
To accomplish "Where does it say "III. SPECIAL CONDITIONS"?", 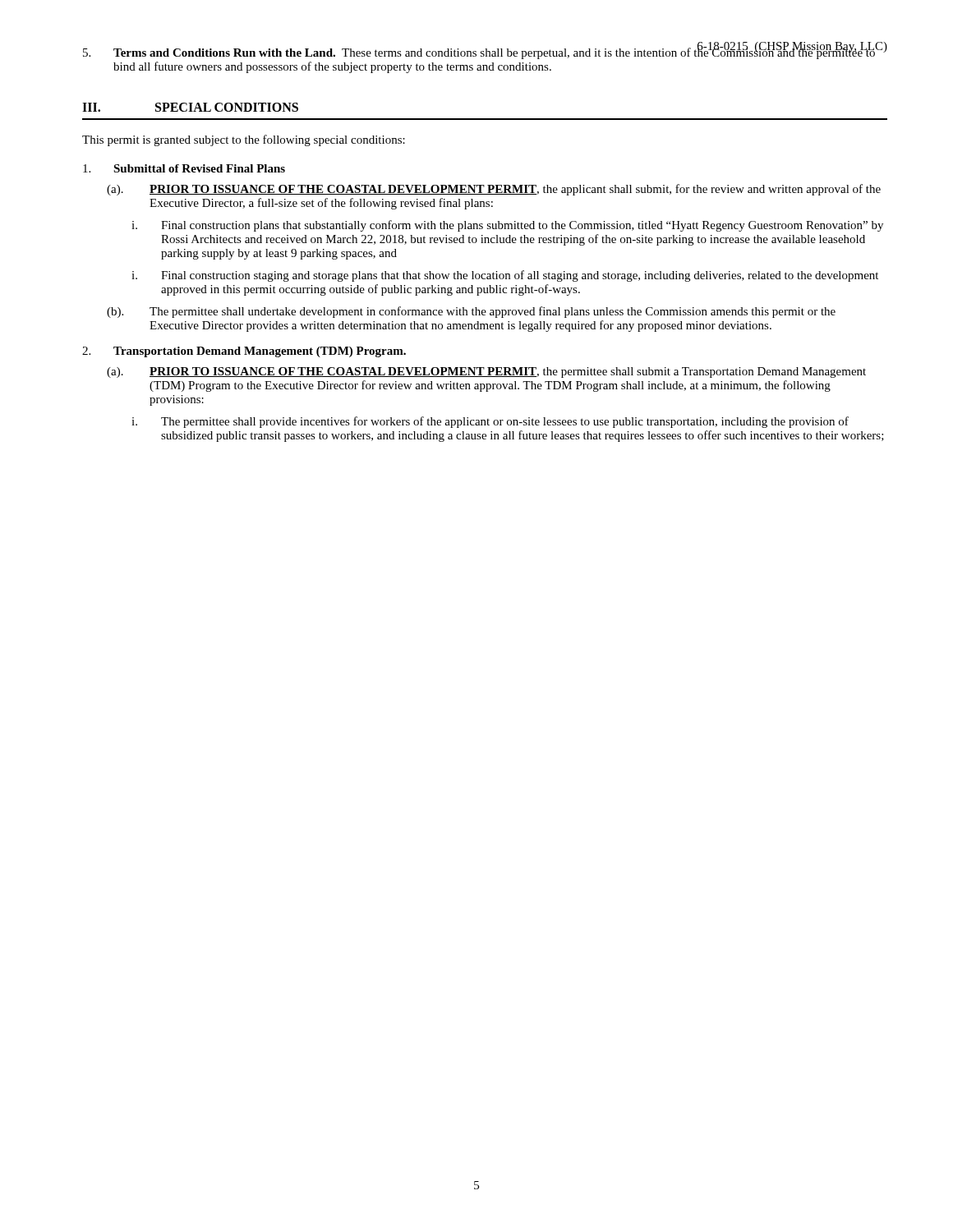I will tap(190, 108).
